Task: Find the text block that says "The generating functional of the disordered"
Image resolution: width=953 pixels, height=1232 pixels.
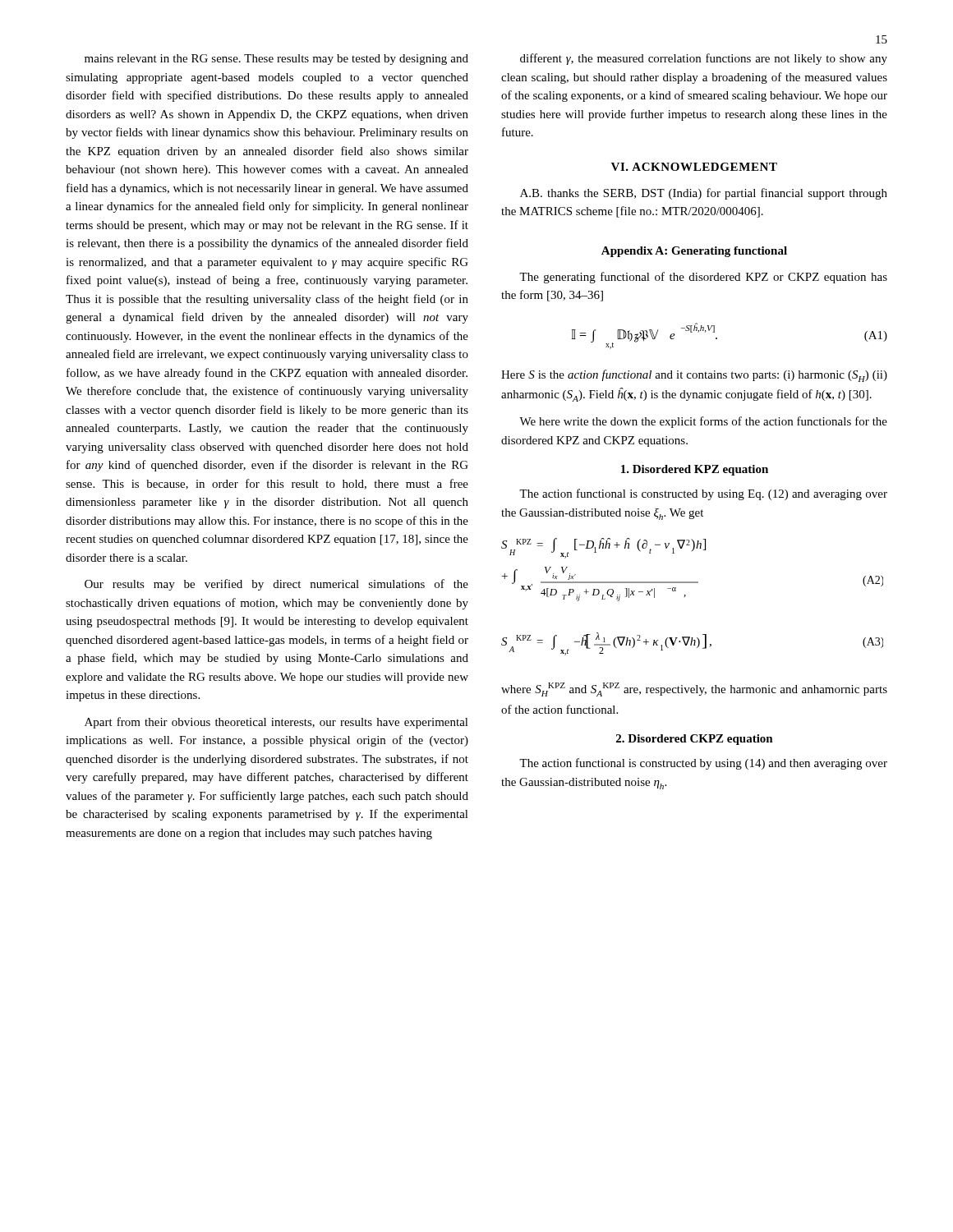Action: pyautogui.click(x=694, y=286)
